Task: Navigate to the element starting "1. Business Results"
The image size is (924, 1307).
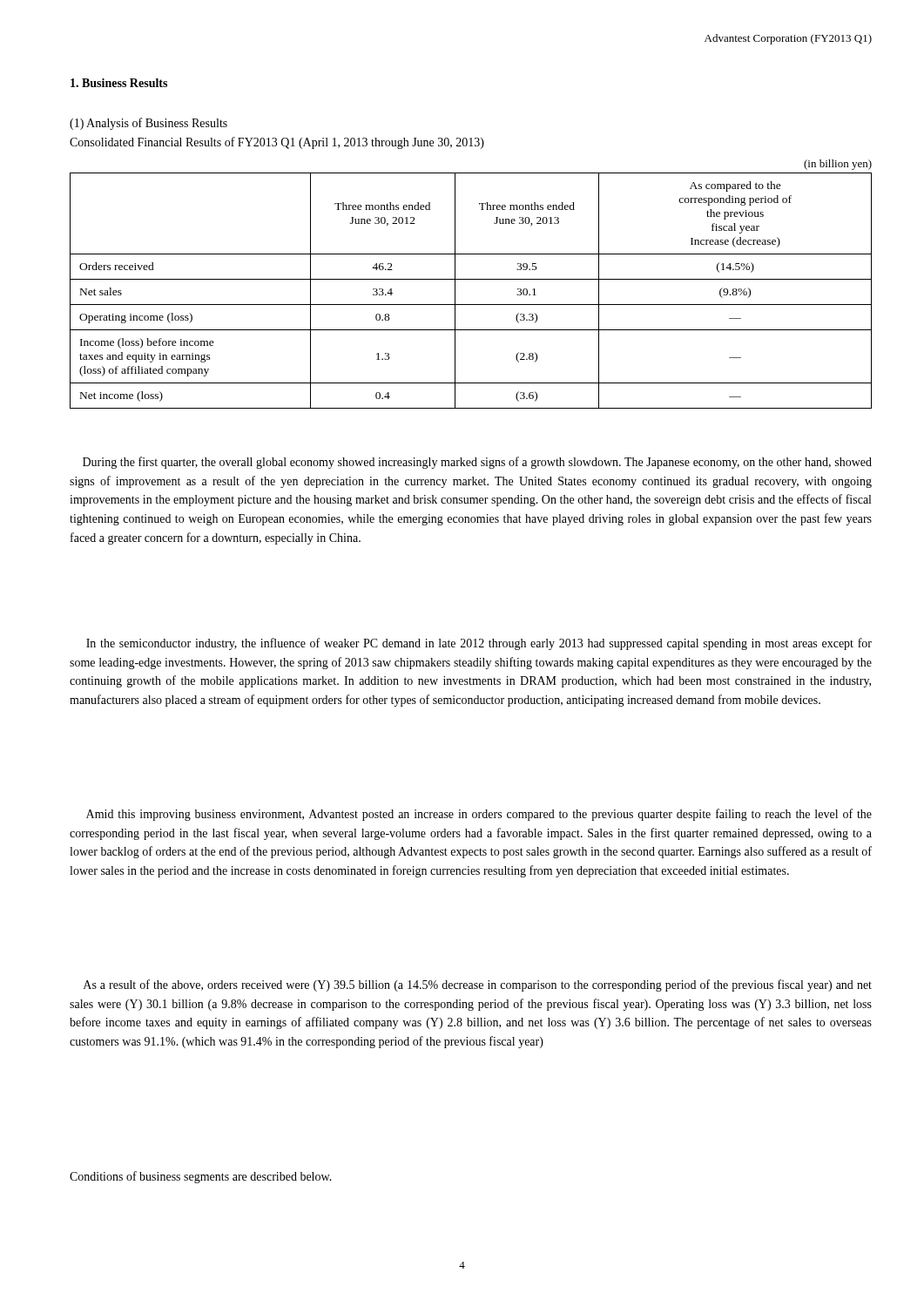Action: [119, 83]
